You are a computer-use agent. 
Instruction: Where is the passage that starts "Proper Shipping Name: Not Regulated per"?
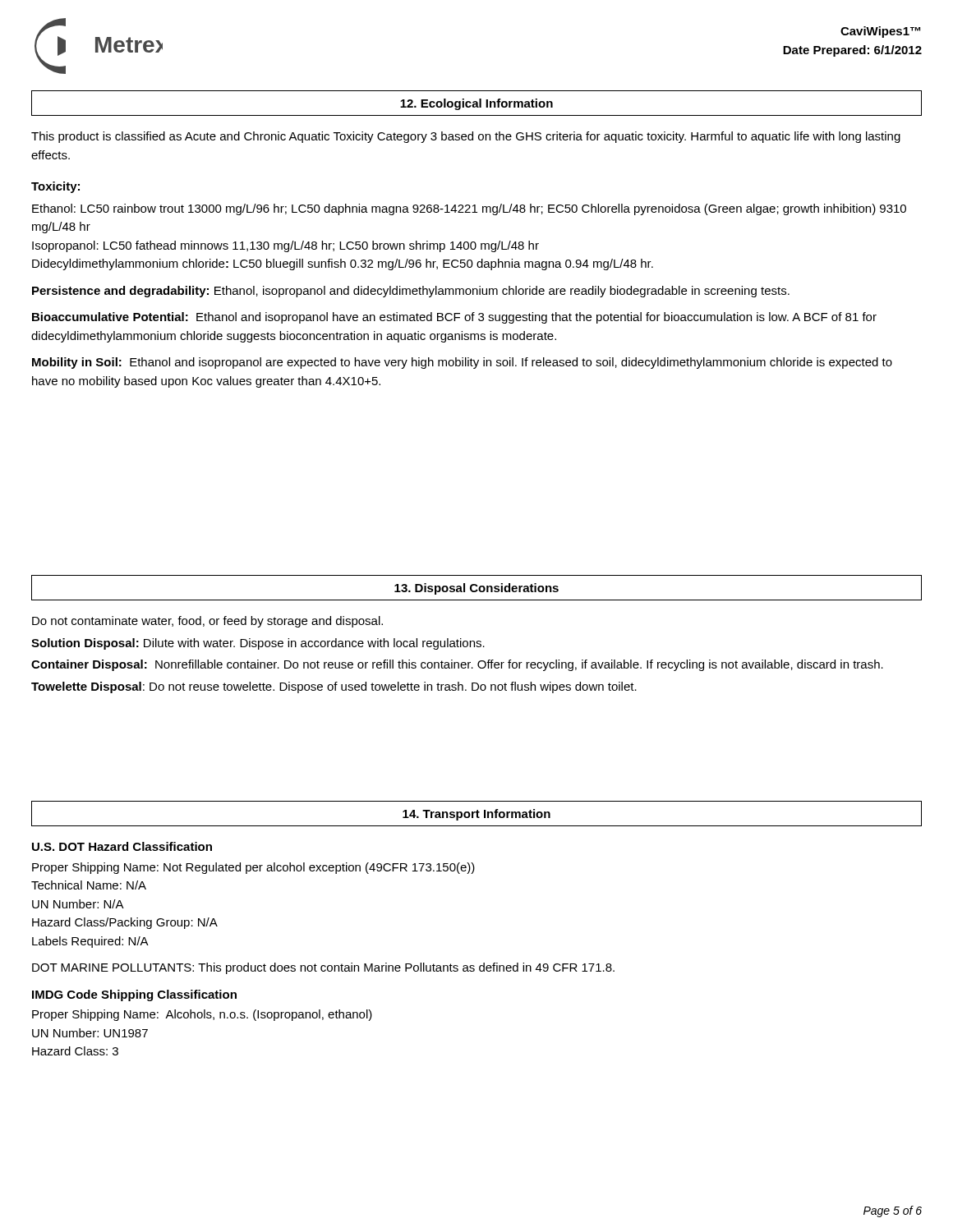tap(253, 868)
